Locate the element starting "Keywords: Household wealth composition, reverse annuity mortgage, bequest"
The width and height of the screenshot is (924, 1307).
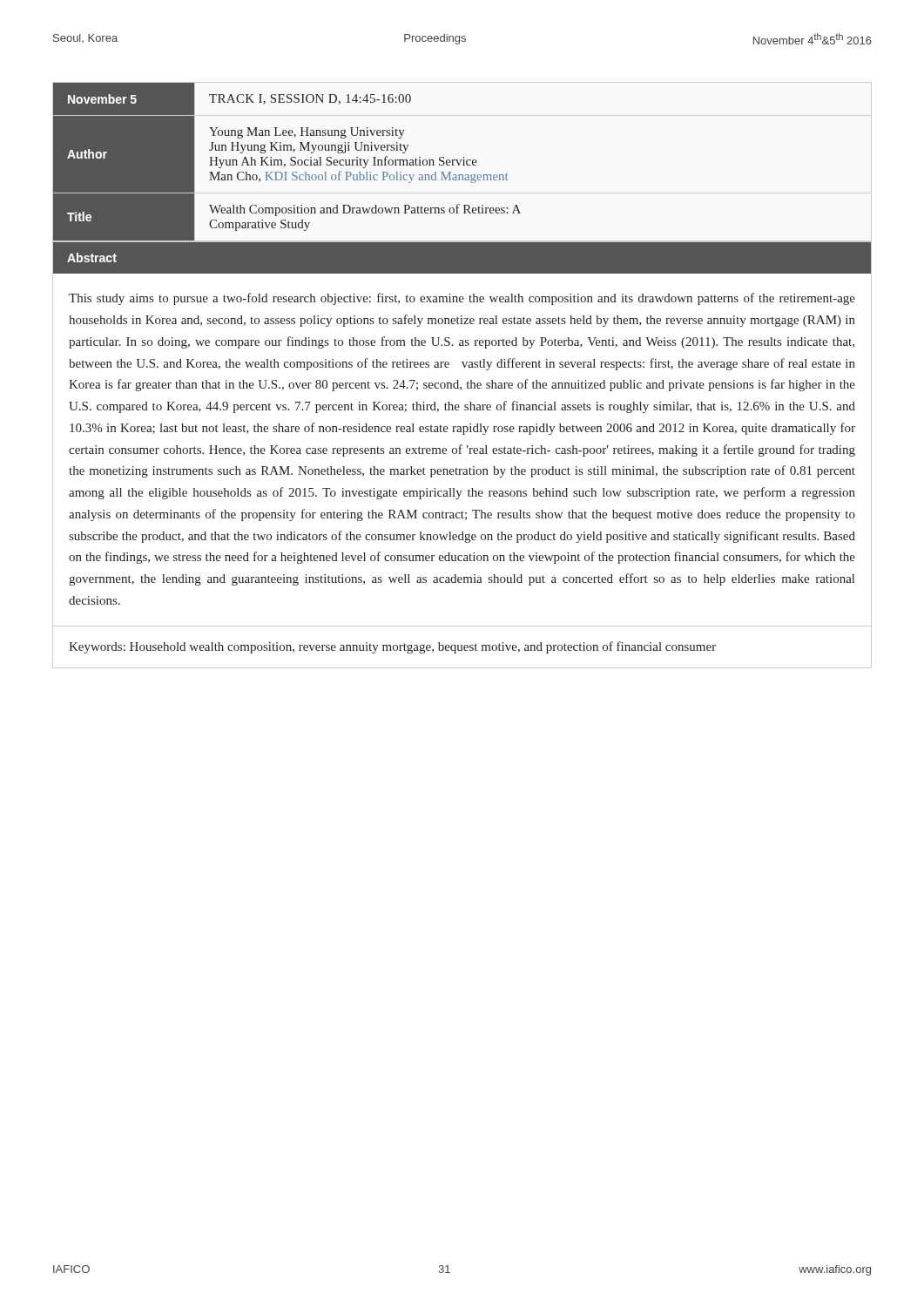click(x=392, y=646)
